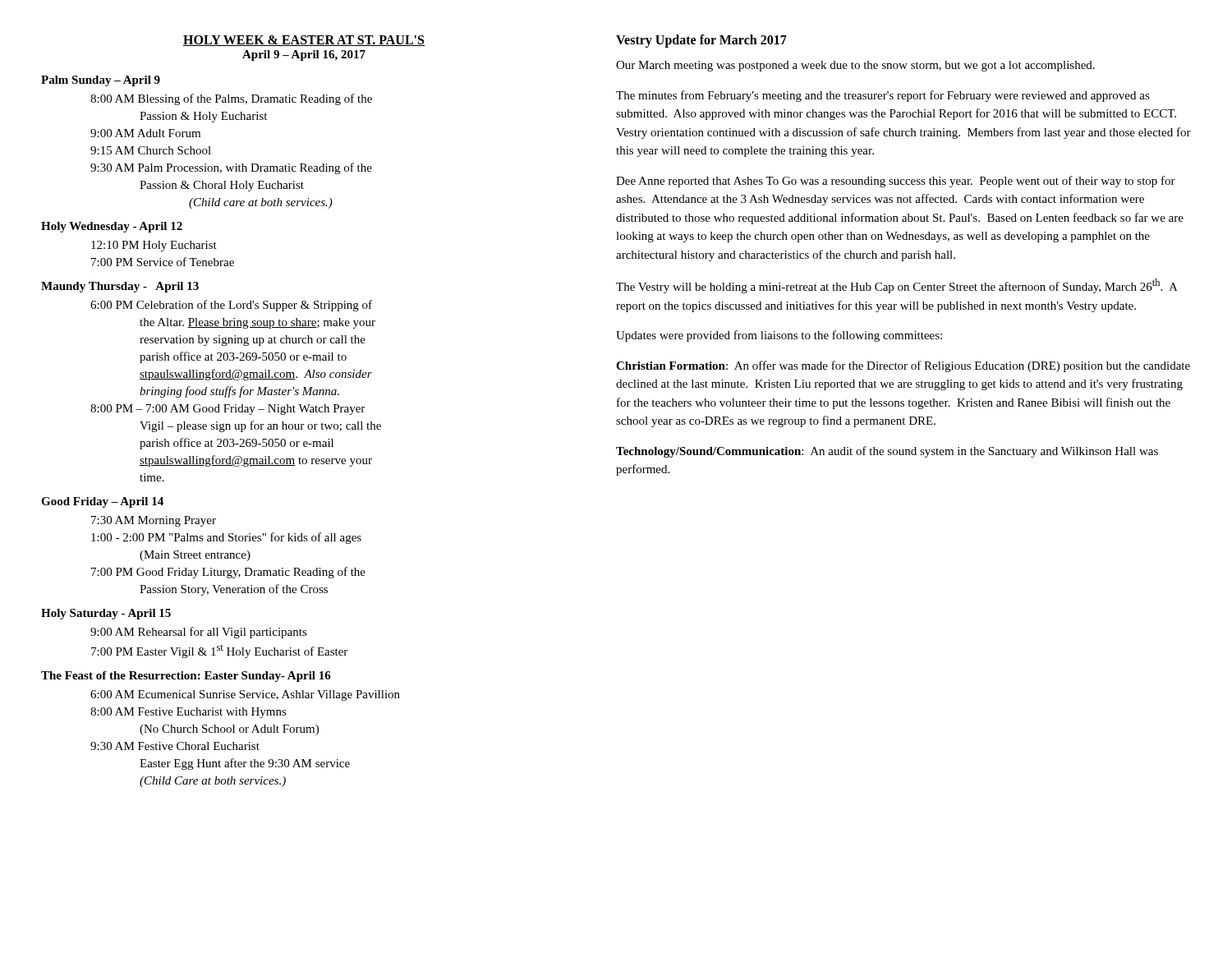Image resolution: width=1232 pixels, height=953 pixels.
Task: Navigate to the passage starting "Good Friday – April 14 7:30"
Action: coord(304,545)
